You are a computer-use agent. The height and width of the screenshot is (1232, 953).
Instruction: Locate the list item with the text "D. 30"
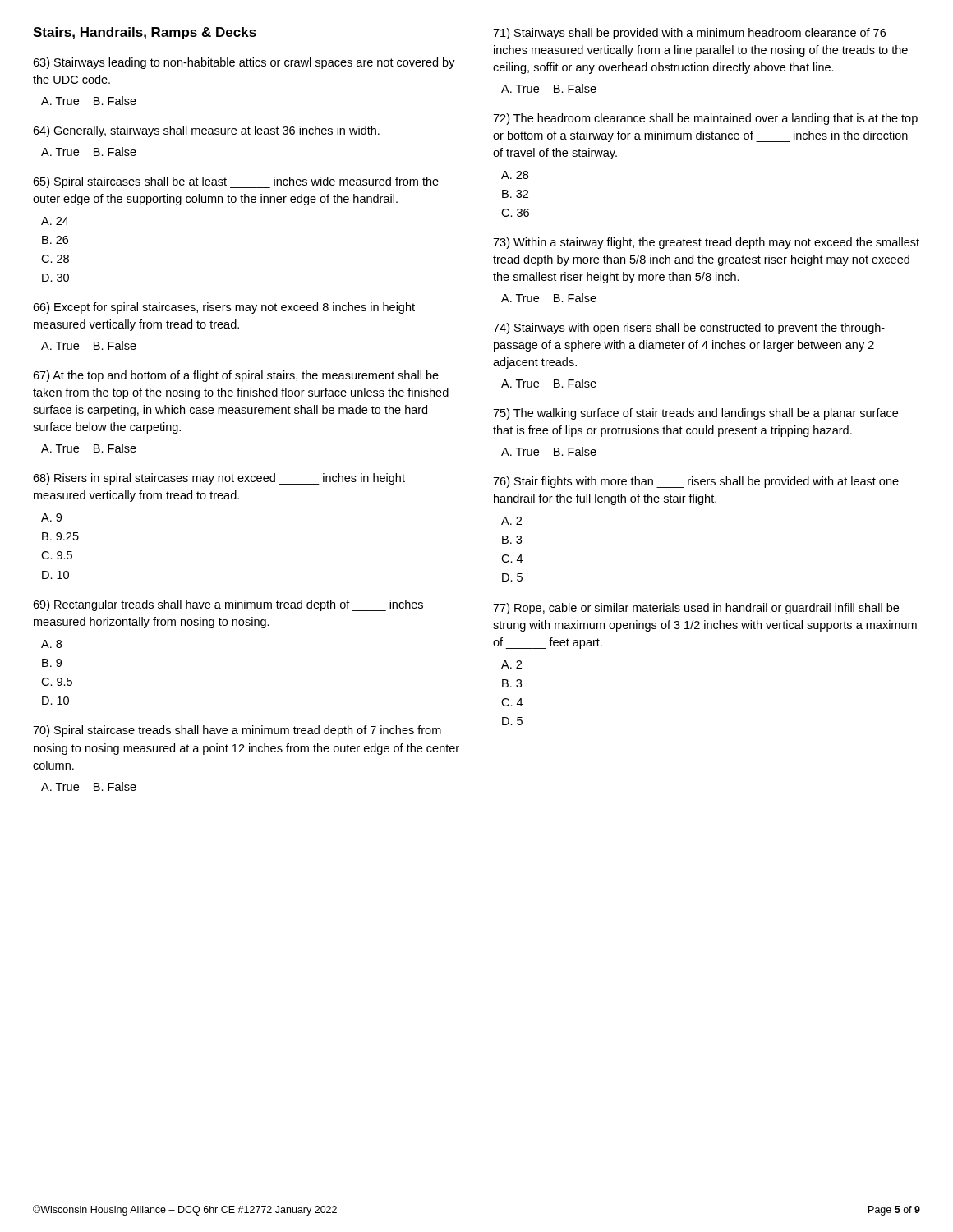point(55,278)
